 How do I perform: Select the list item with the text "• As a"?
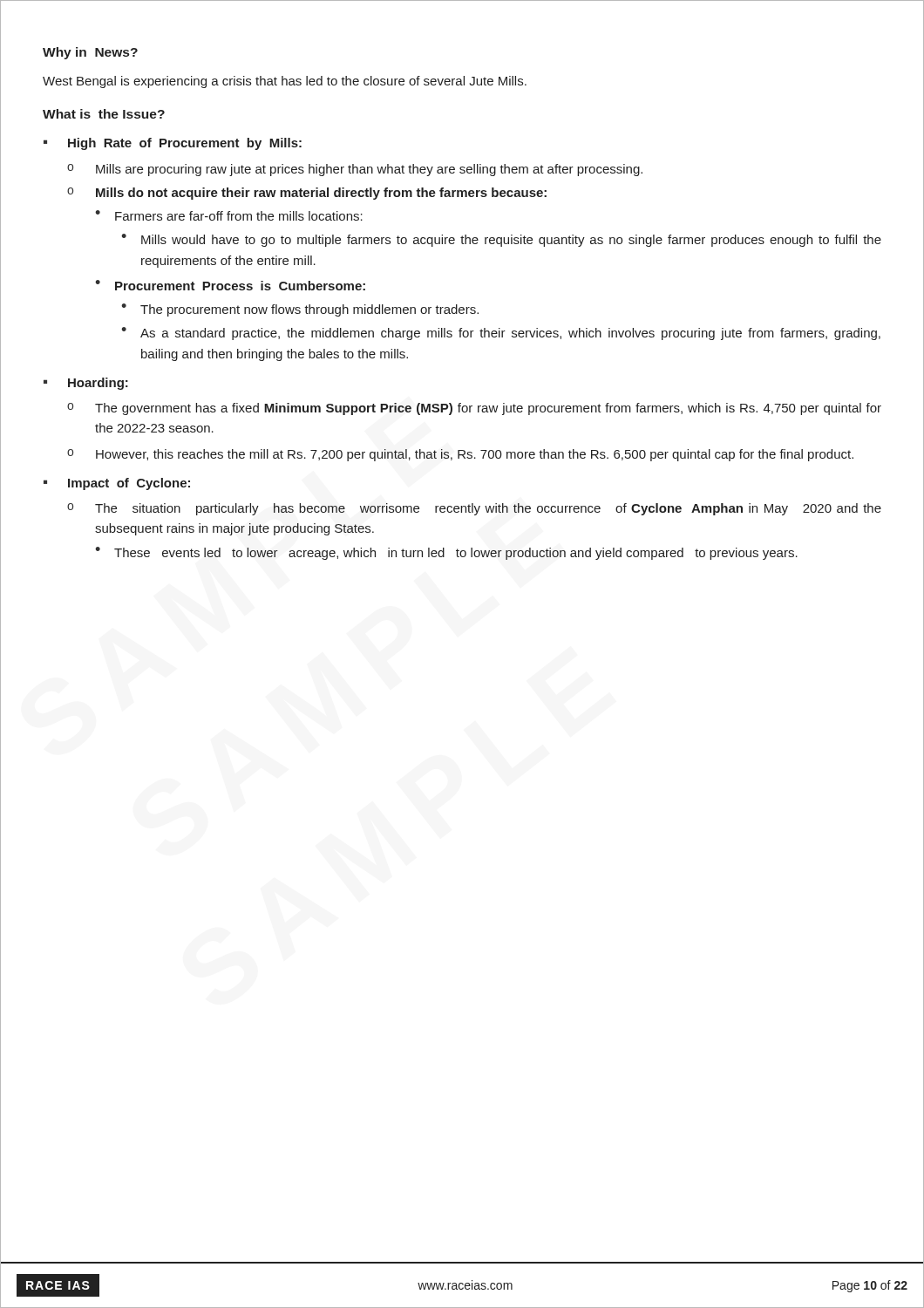coord(501,343)
